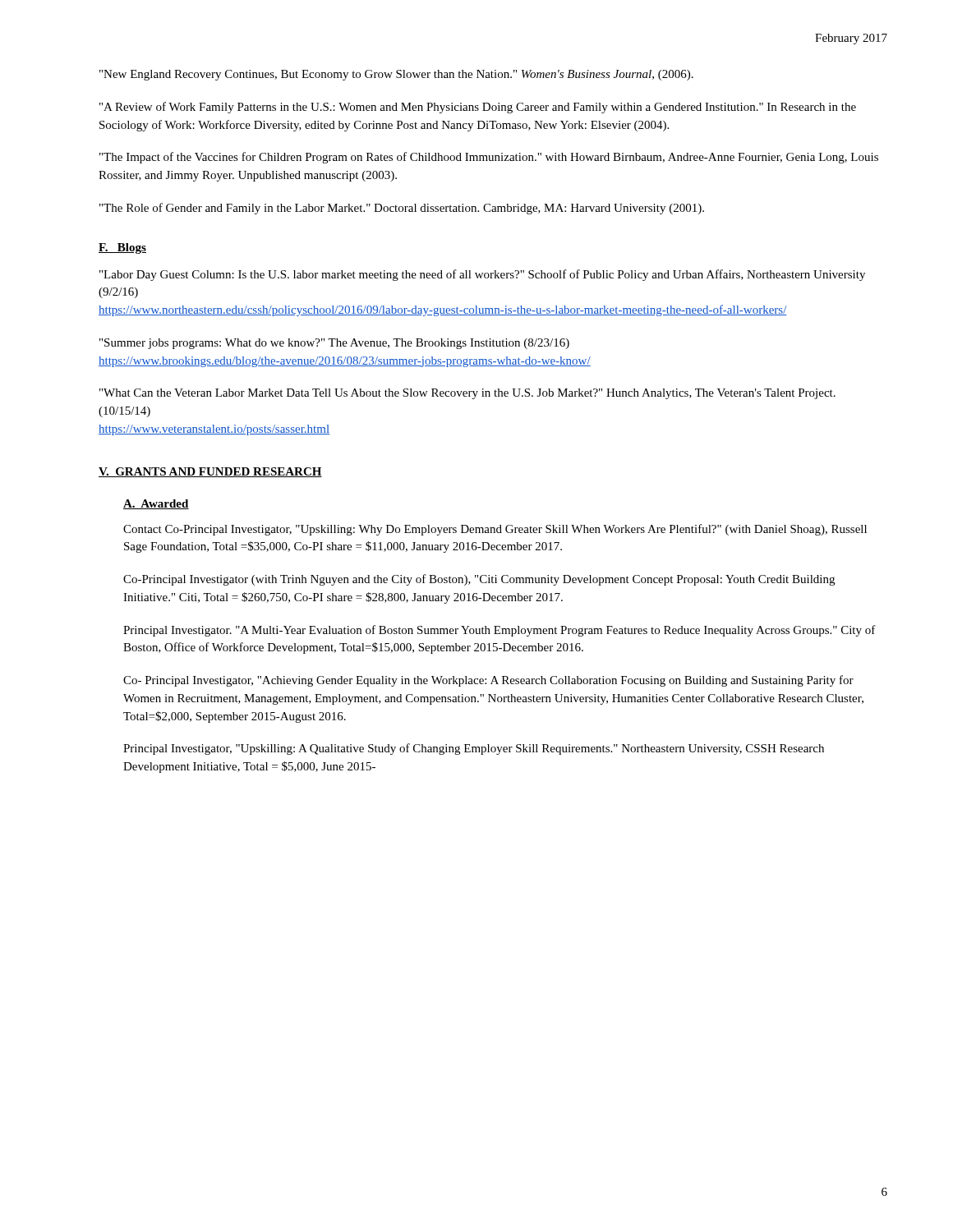Locate the section header that says "F. Blogs"
The width and height of the screenshot is (953, 1232).
(122, 247)
